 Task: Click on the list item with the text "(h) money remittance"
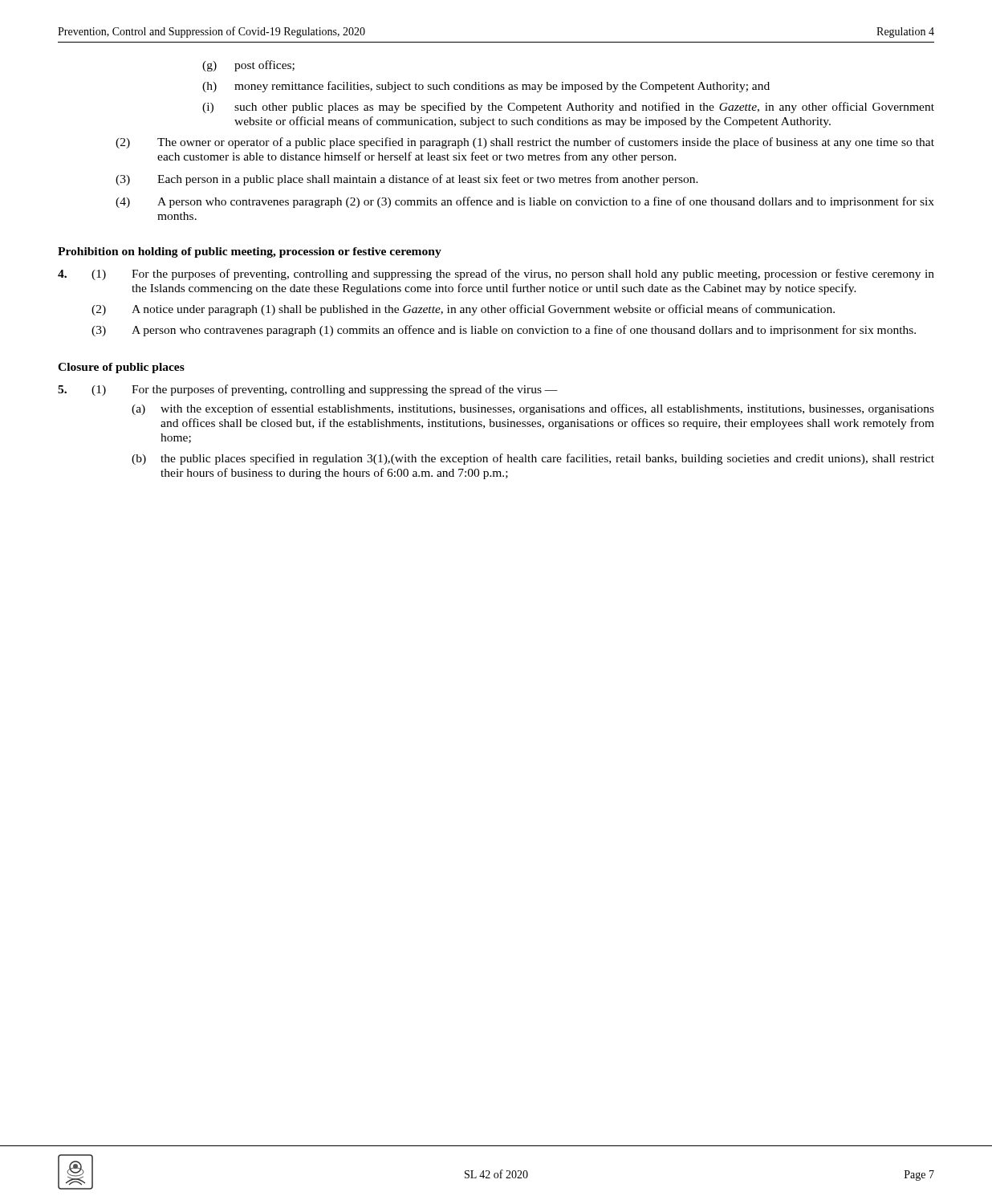click(568, 86)
